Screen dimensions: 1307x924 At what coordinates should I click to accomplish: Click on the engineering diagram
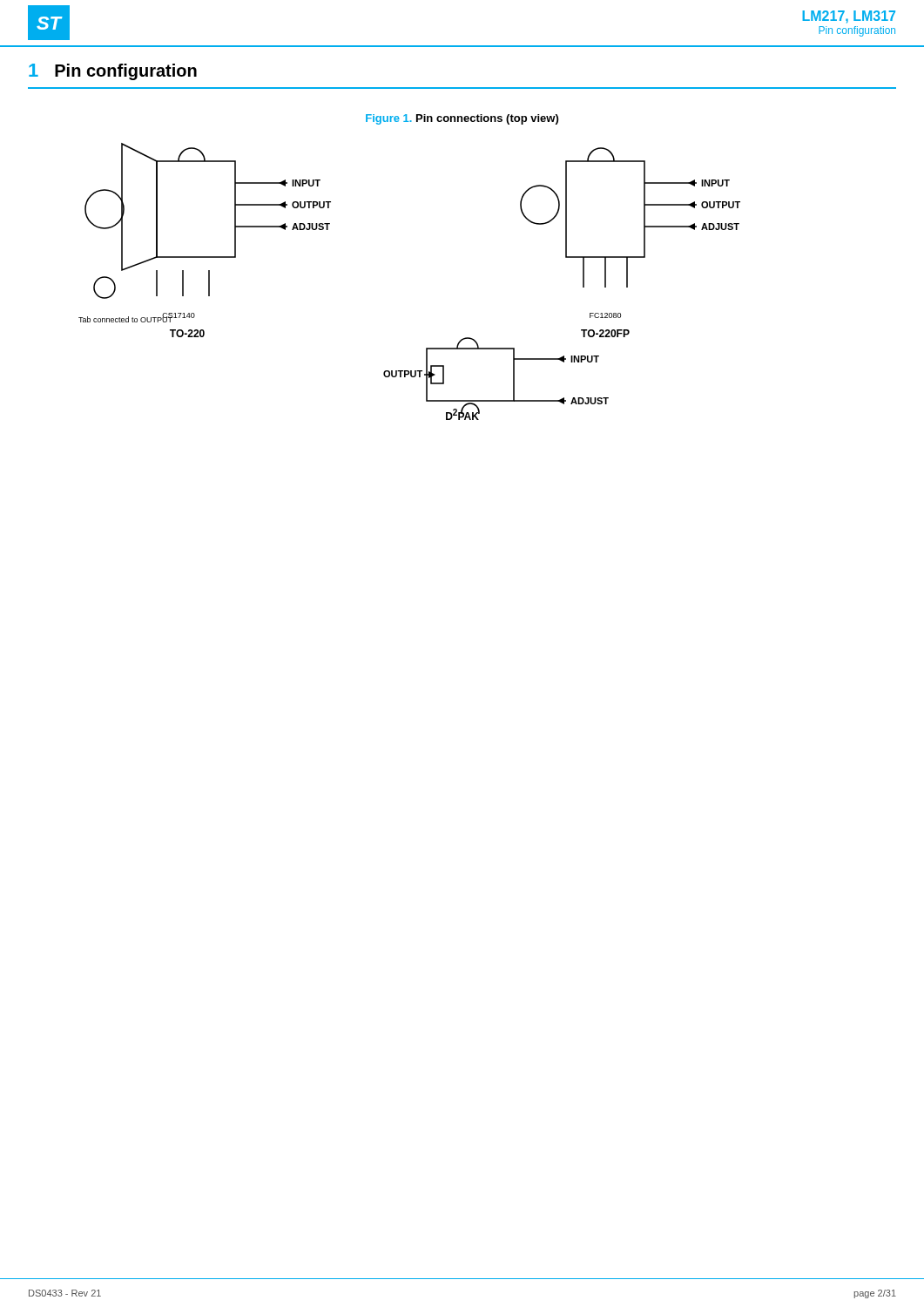[x=462, y=274]
